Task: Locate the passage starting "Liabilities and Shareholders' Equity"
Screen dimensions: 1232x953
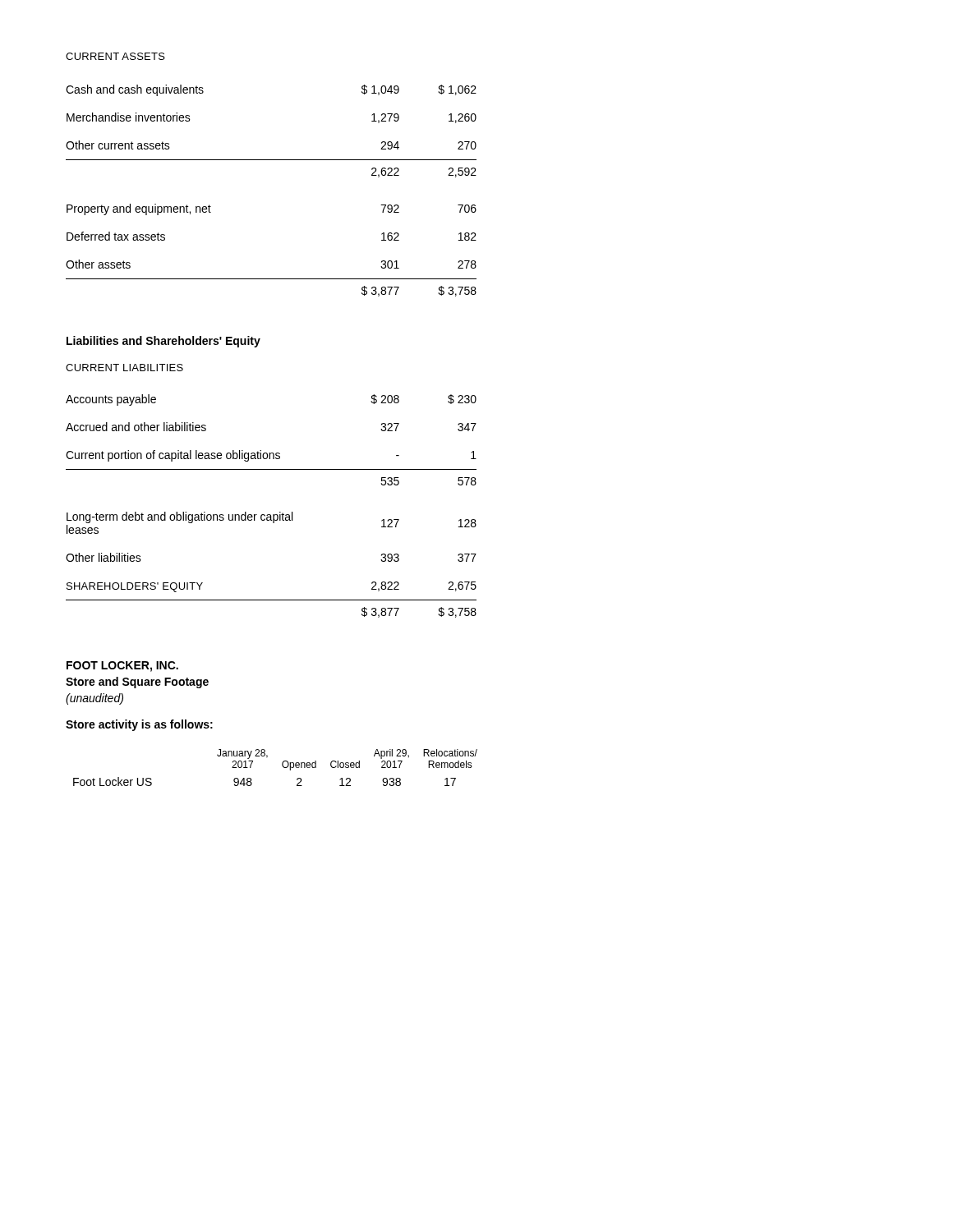Action: pos(163,341)
